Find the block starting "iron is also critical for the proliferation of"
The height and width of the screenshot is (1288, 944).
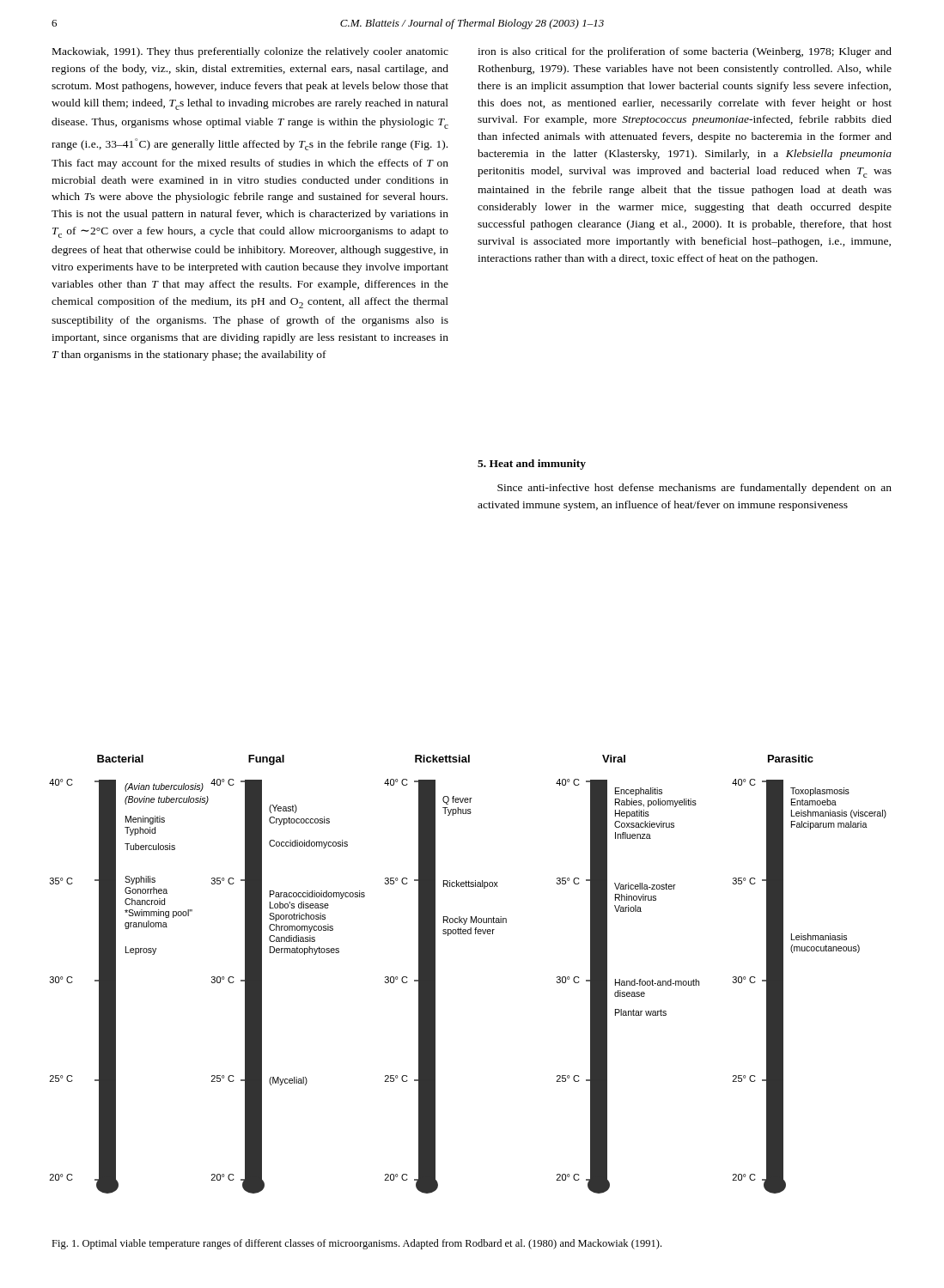pyautogui.click(x=685, y=155)
